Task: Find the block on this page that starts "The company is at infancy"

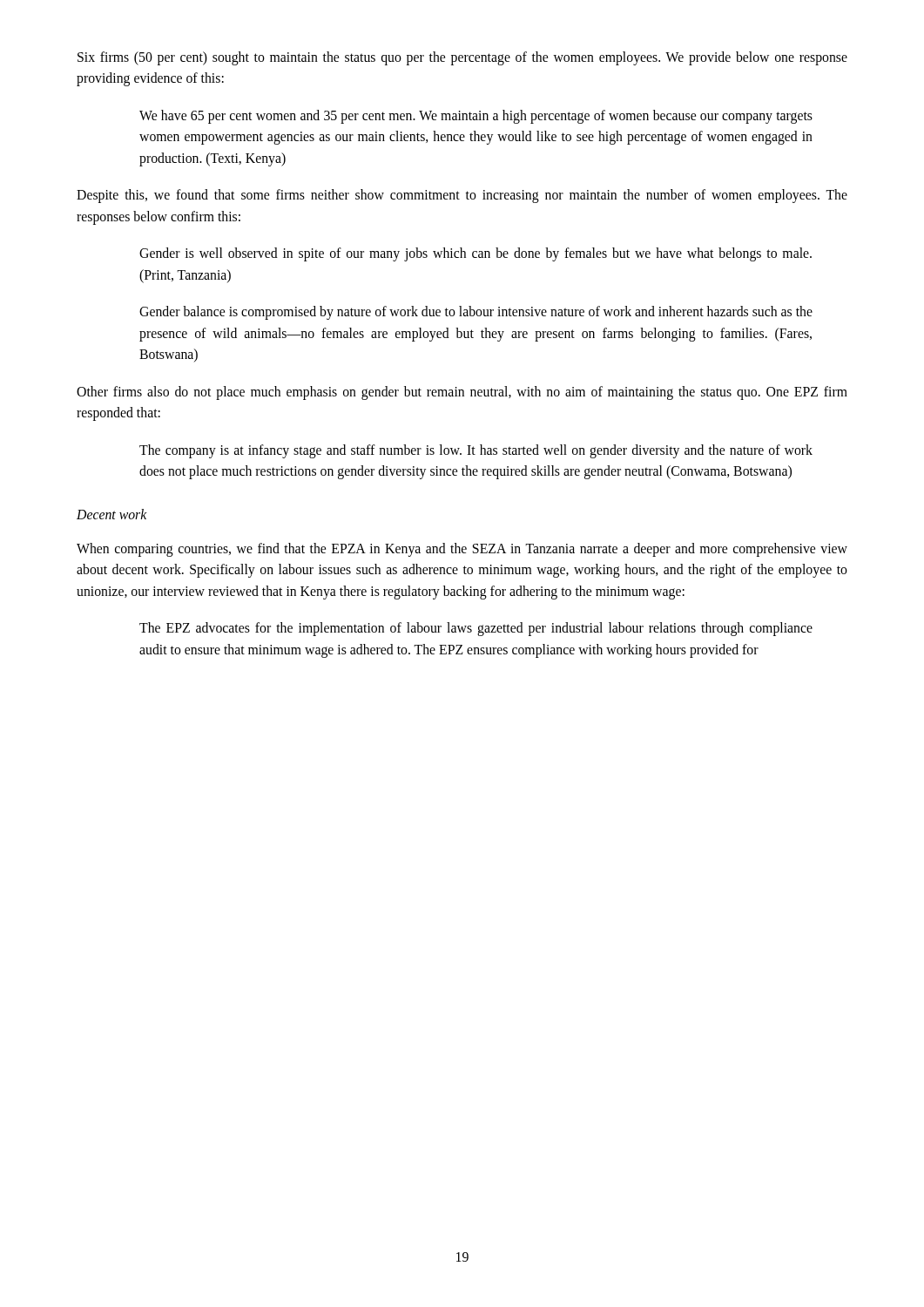Action: point(476,461)
